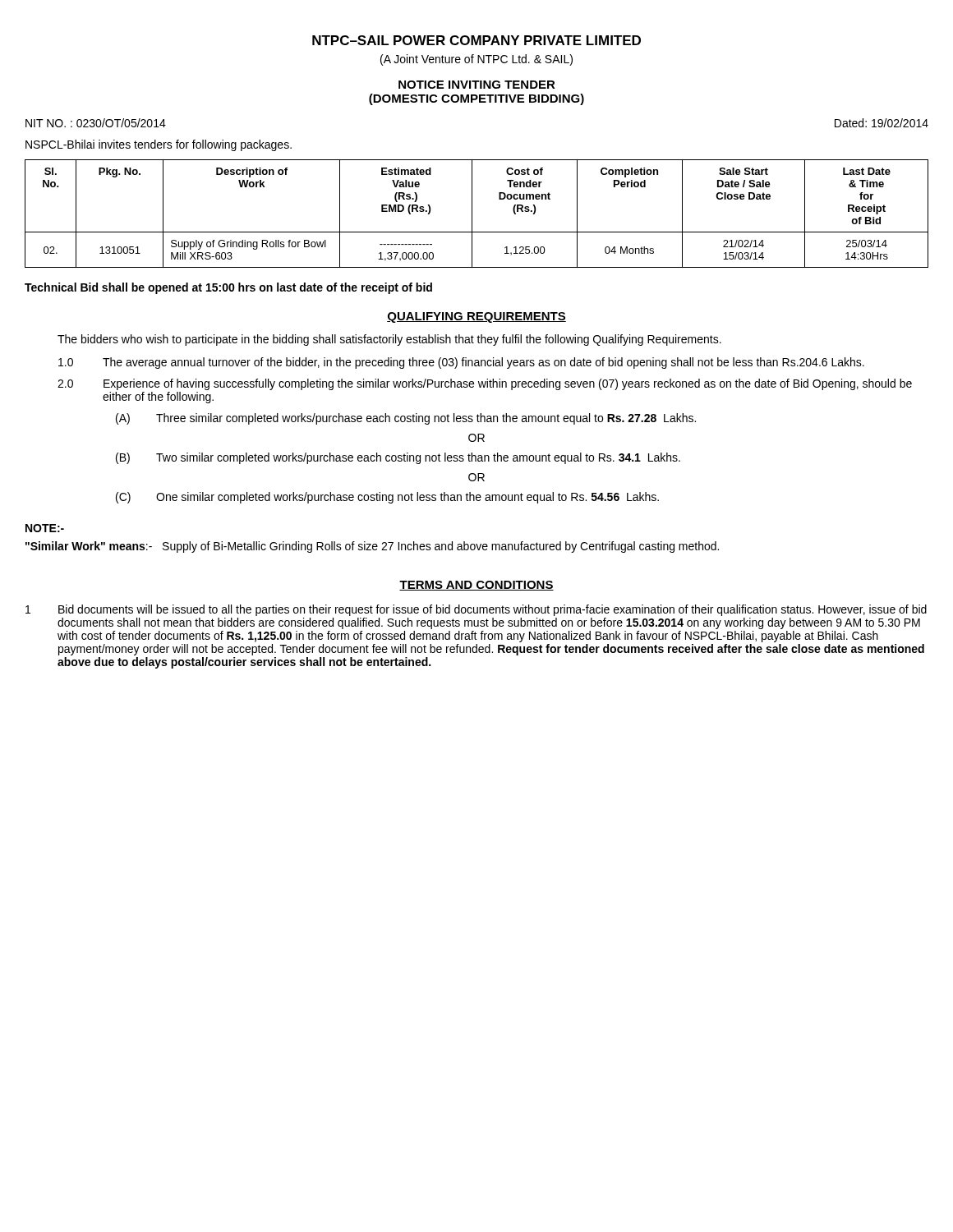Find the block on this page that starts "(A Joint Venture of NTPC Ltd. &"
The height and width of the screenshot is (1232, 953).
point(476,59)
